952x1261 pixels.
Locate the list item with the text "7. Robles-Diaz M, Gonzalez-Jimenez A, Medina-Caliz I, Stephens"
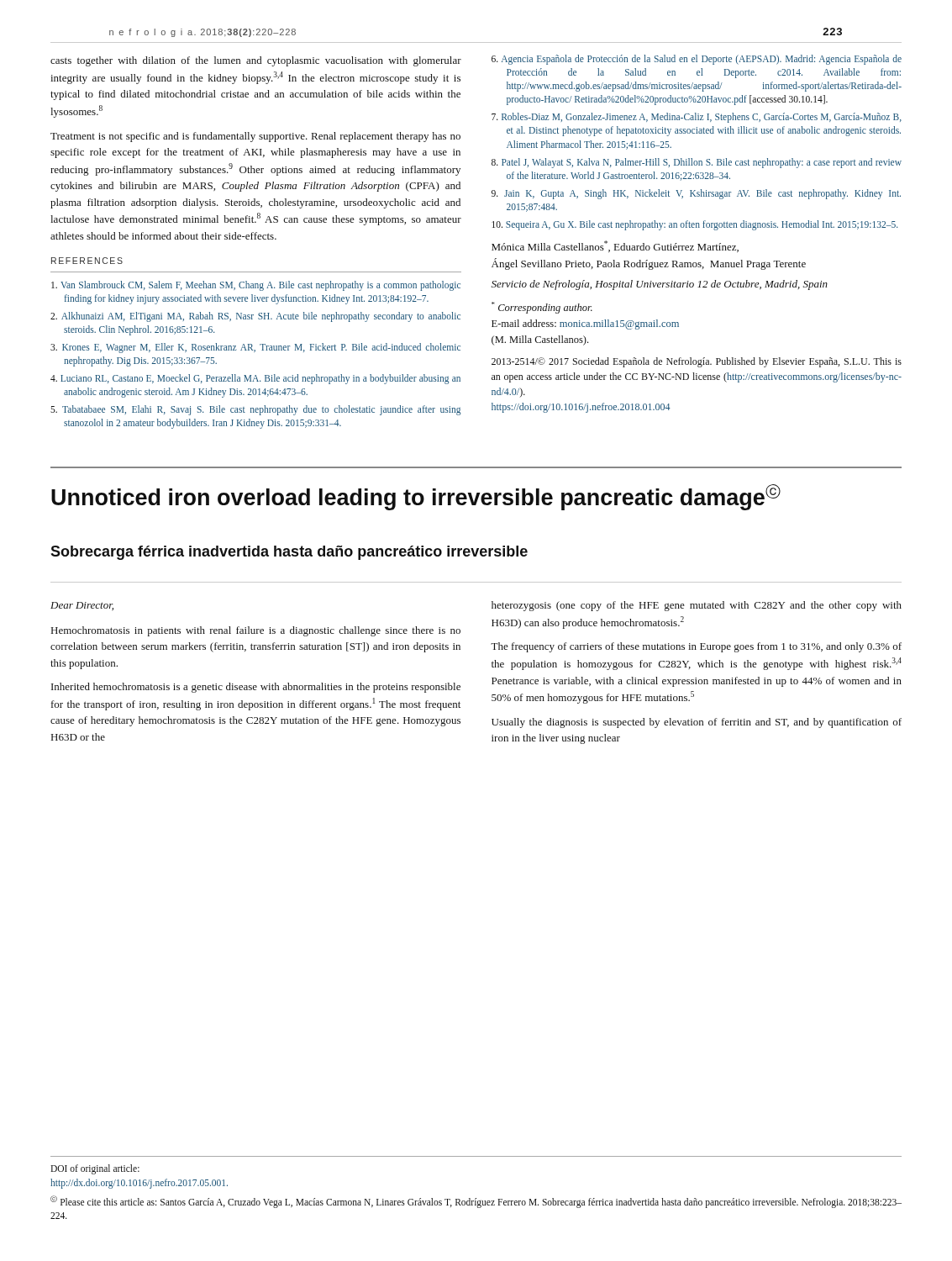point(696,131)
